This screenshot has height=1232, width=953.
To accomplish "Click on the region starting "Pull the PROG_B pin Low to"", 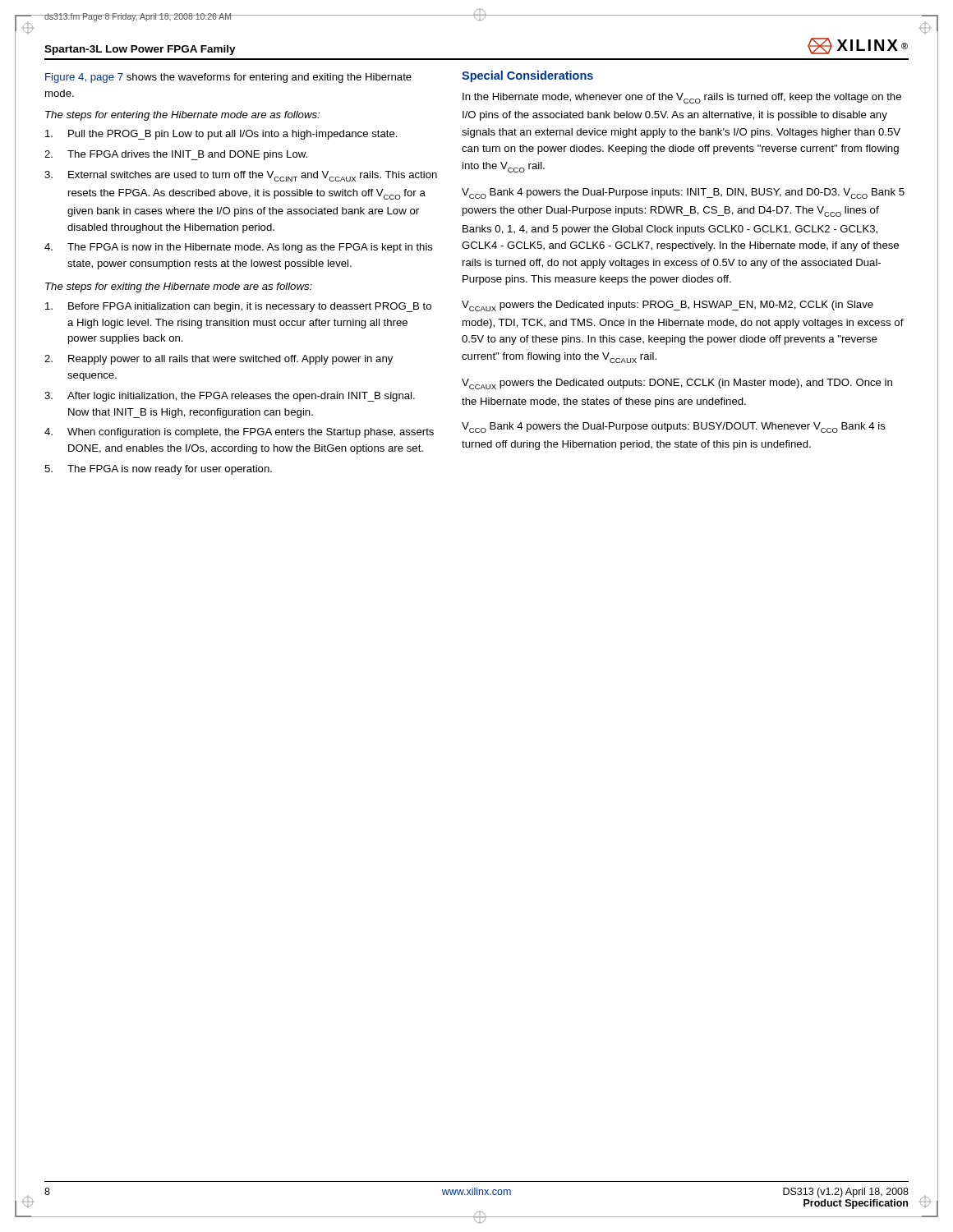I will point(242,134).
